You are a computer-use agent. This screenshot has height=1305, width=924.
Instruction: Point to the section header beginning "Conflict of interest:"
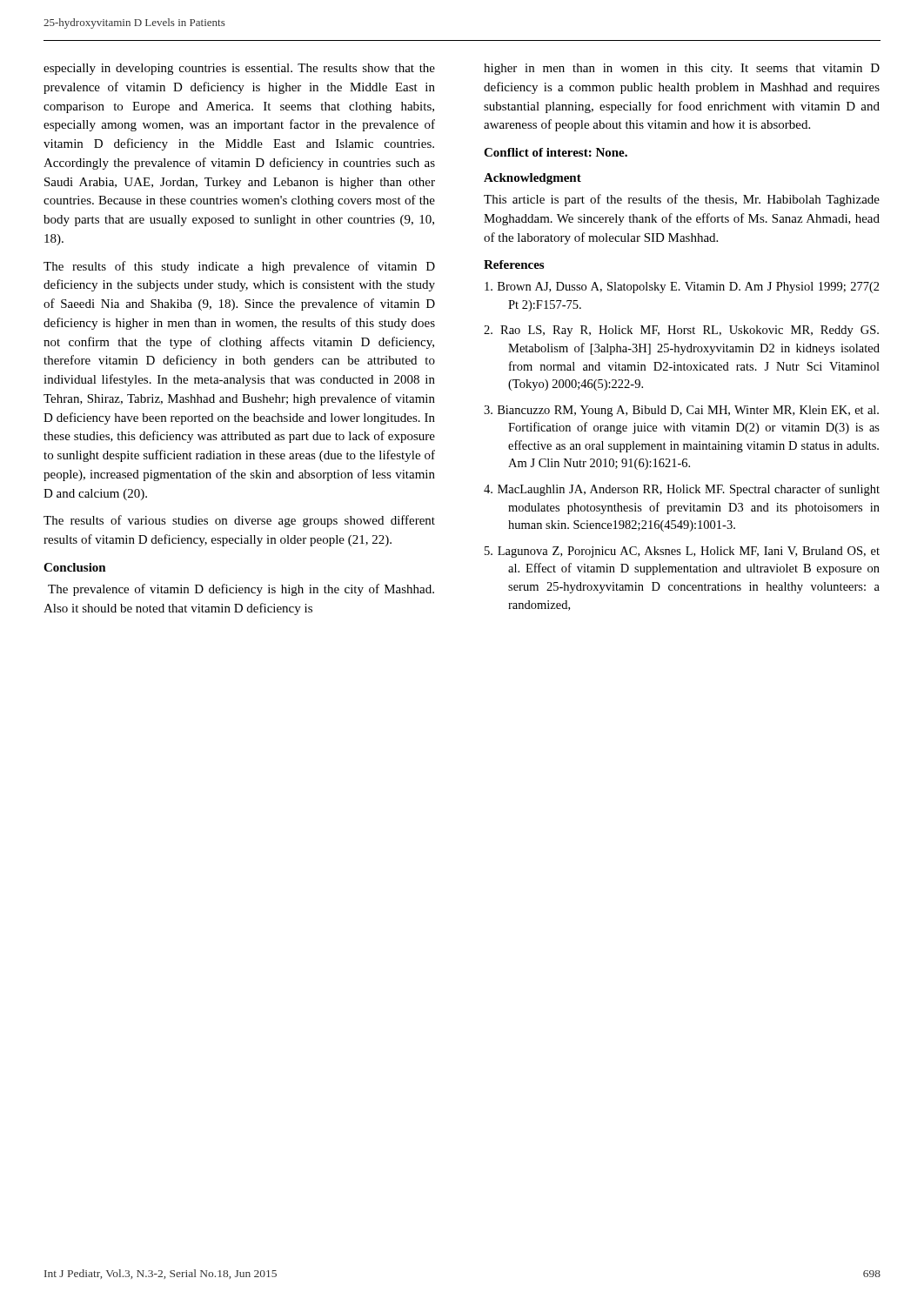coord(556,152)
